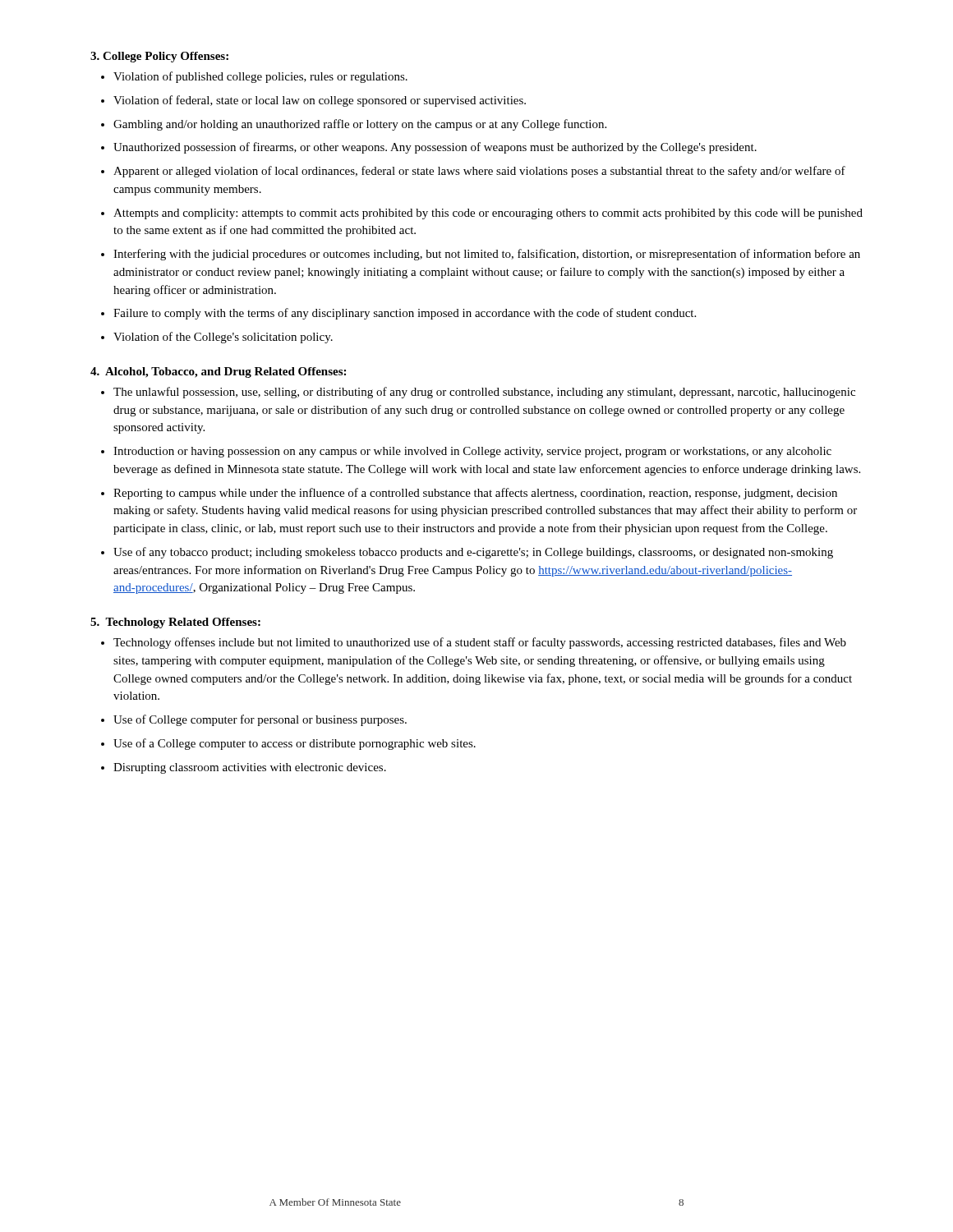This screenshot has width=953, height=1232.
Task: Select the text starting "Apparent or alleged"
Action: click(479, 180)
